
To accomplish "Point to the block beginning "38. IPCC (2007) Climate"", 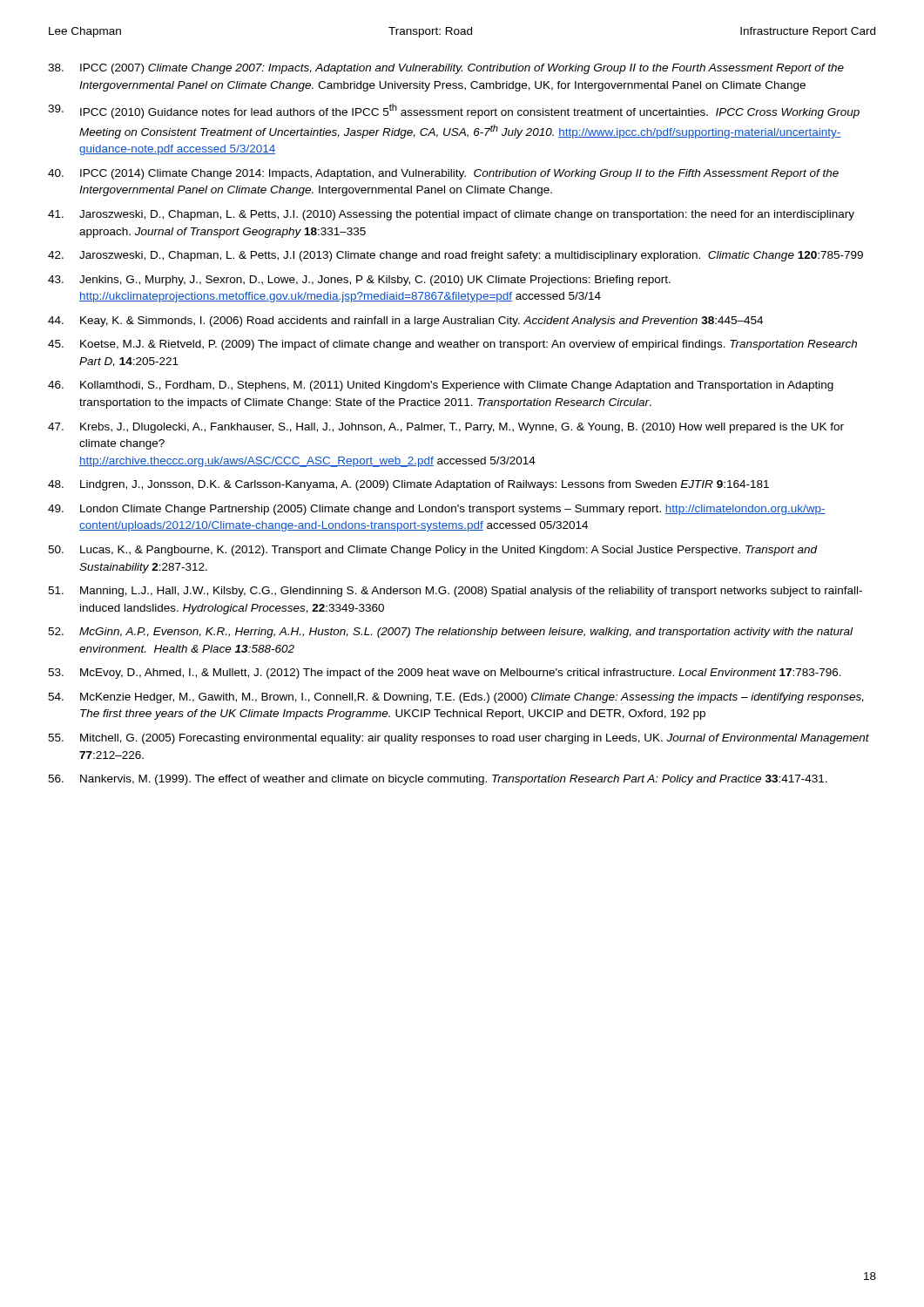I will 462,76.
